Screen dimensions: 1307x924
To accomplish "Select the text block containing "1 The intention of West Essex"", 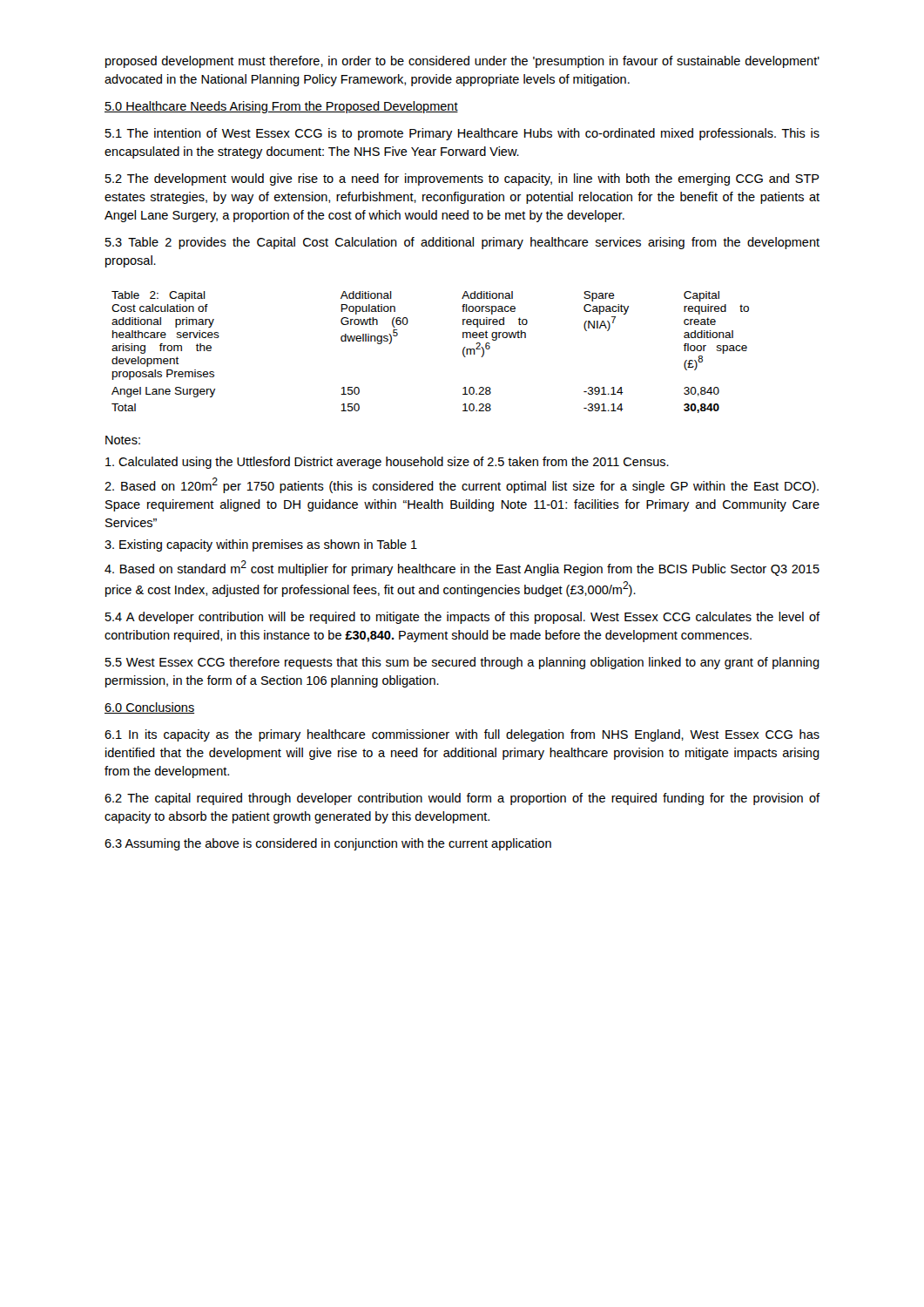I will (x=462, y=143).
